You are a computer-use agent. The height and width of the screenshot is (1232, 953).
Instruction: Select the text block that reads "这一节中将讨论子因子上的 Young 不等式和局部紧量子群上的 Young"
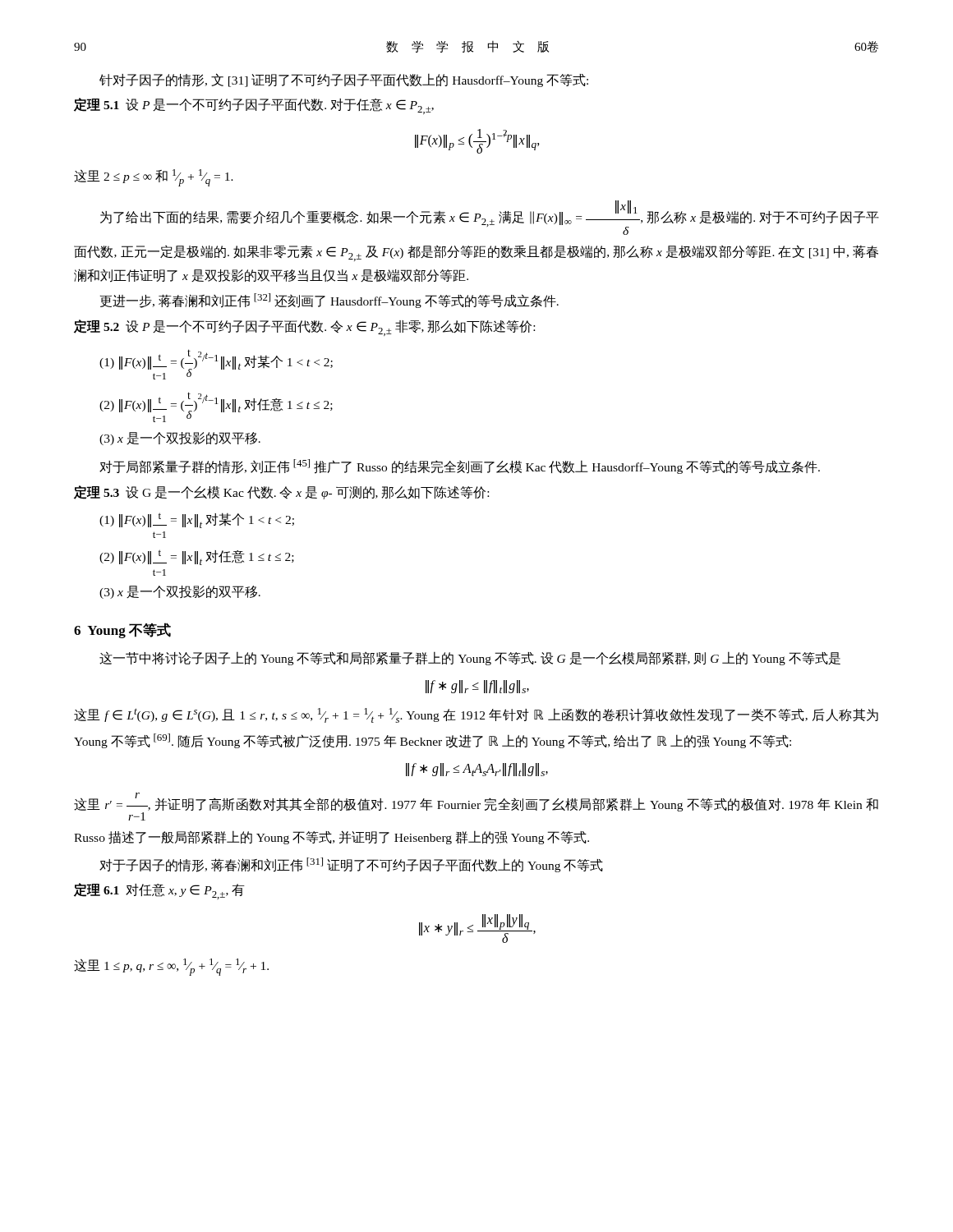(470, 658)
